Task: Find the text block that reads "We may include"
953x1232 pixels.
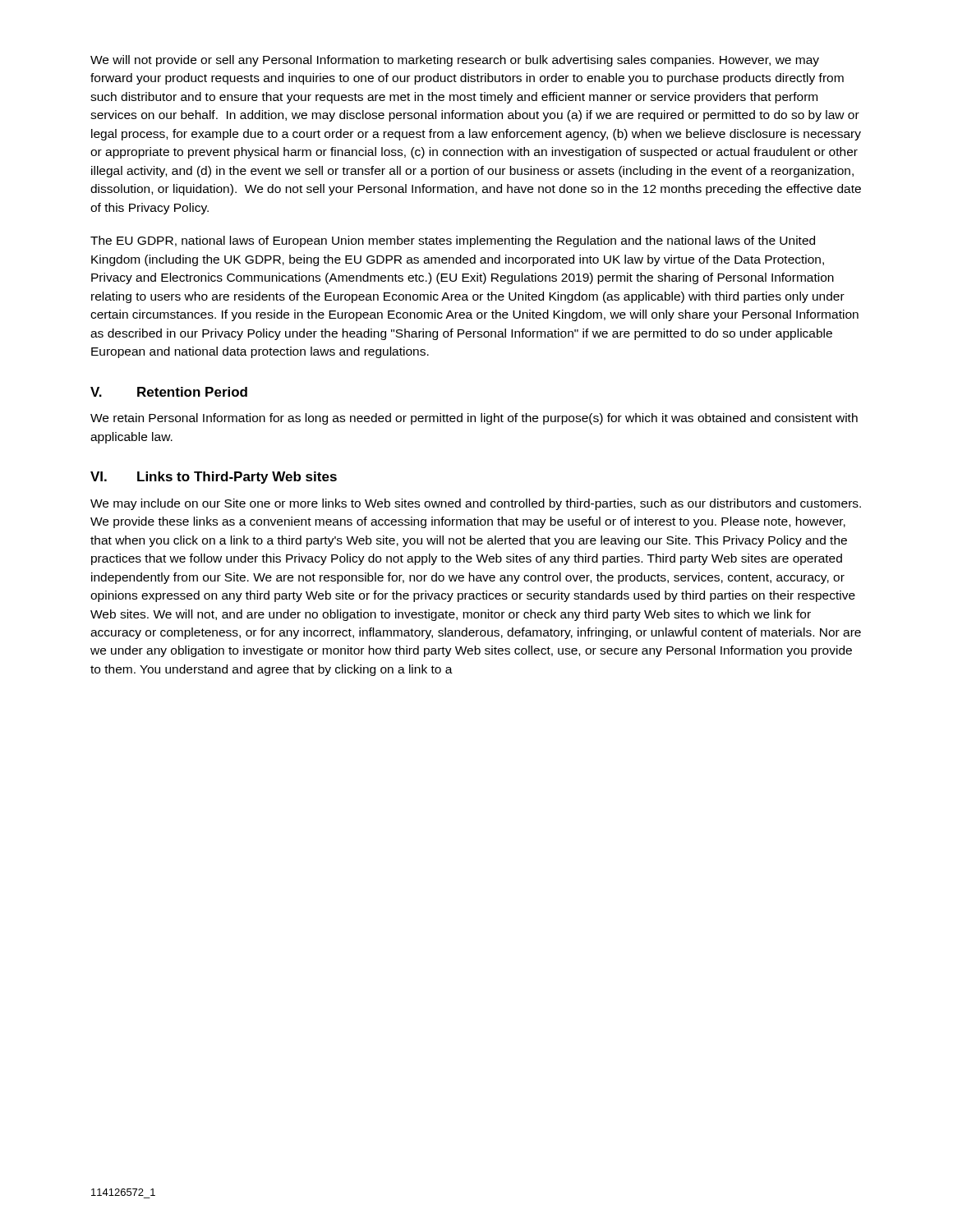Action: pyautogui.click(x=476, y=586)
